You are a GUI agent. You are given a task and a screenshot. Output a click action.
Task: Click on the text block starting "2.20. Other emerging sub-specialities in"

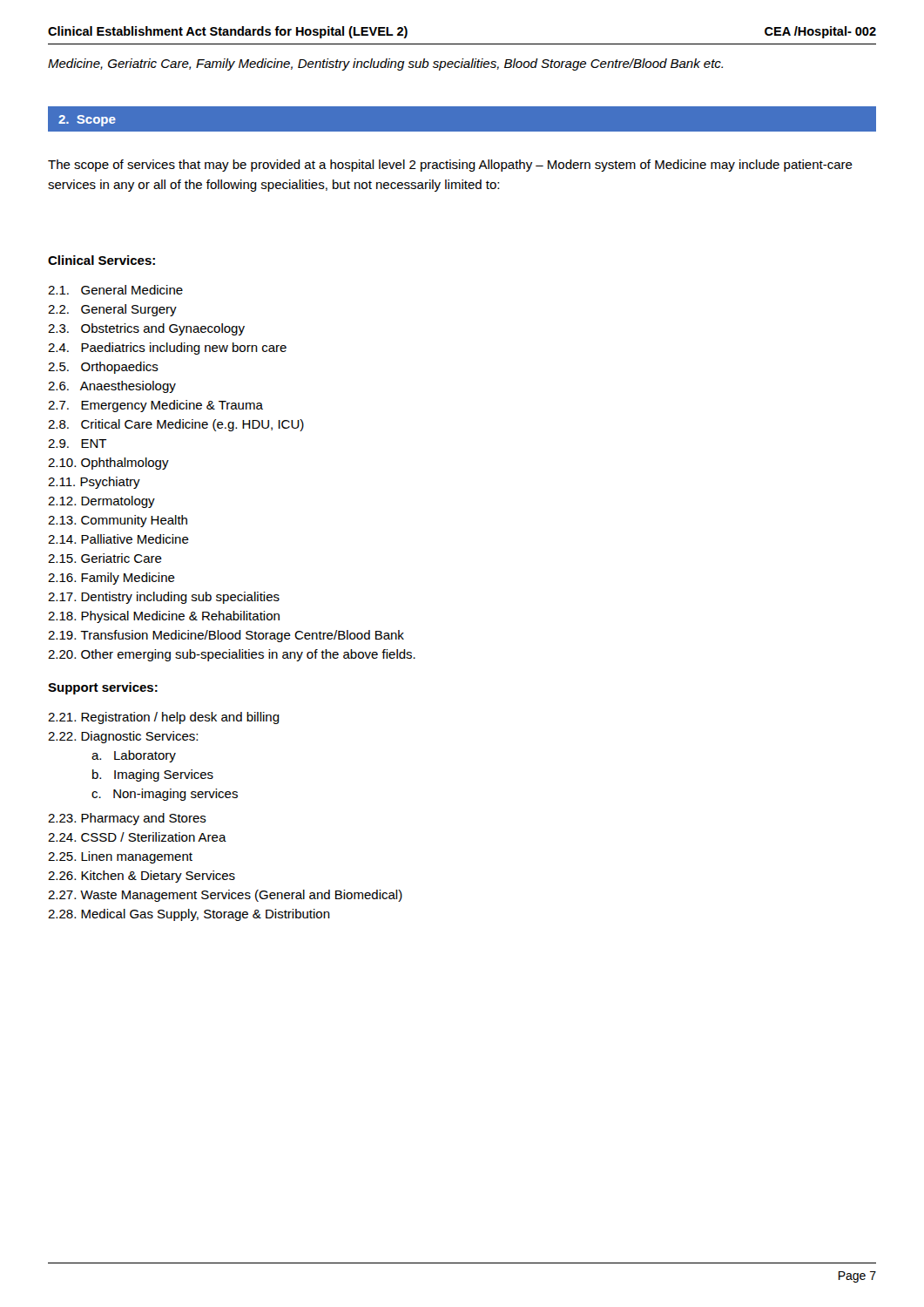pyautogui.click(x=232, y=654)
